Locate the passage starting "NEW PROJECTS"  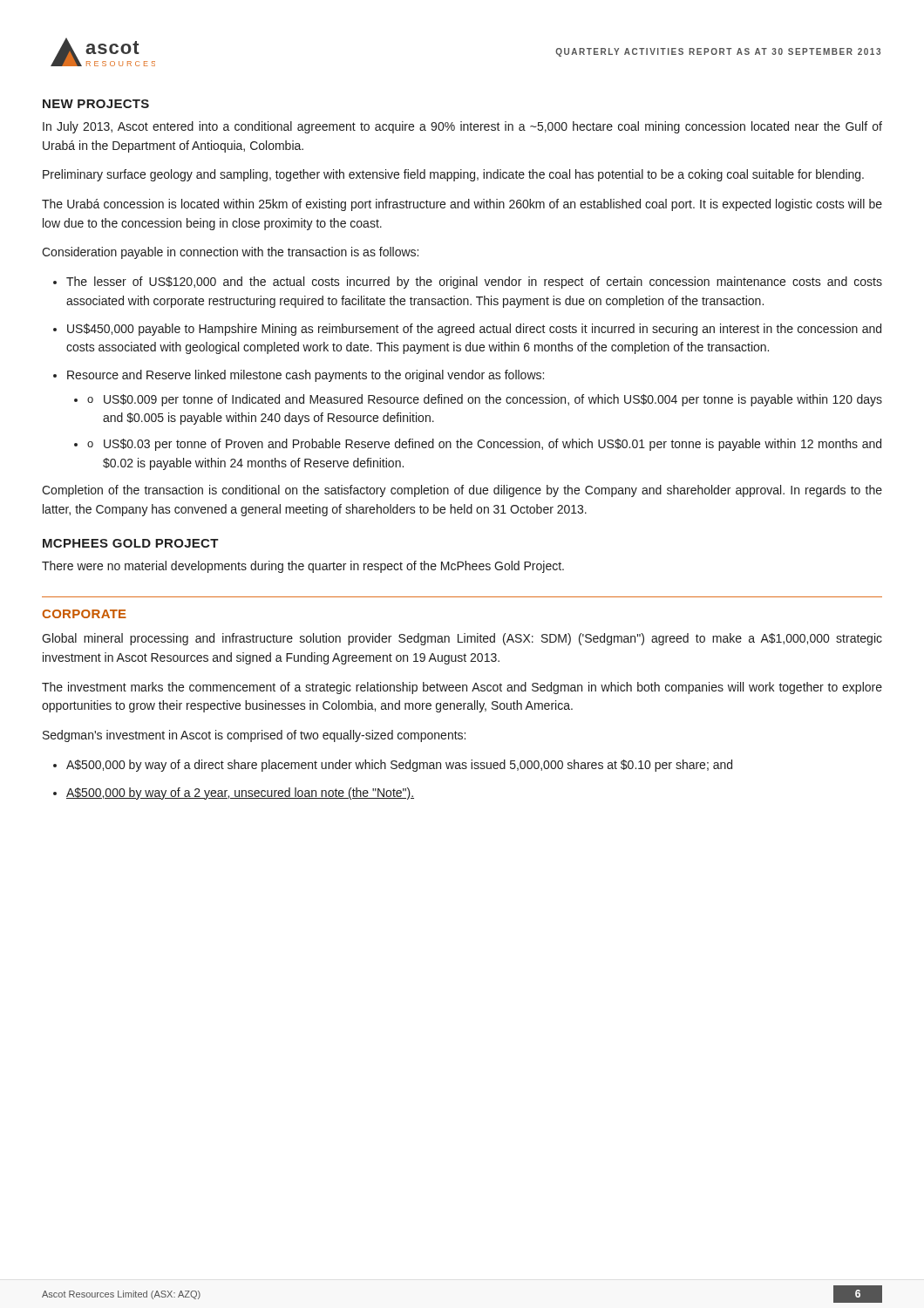96,103
